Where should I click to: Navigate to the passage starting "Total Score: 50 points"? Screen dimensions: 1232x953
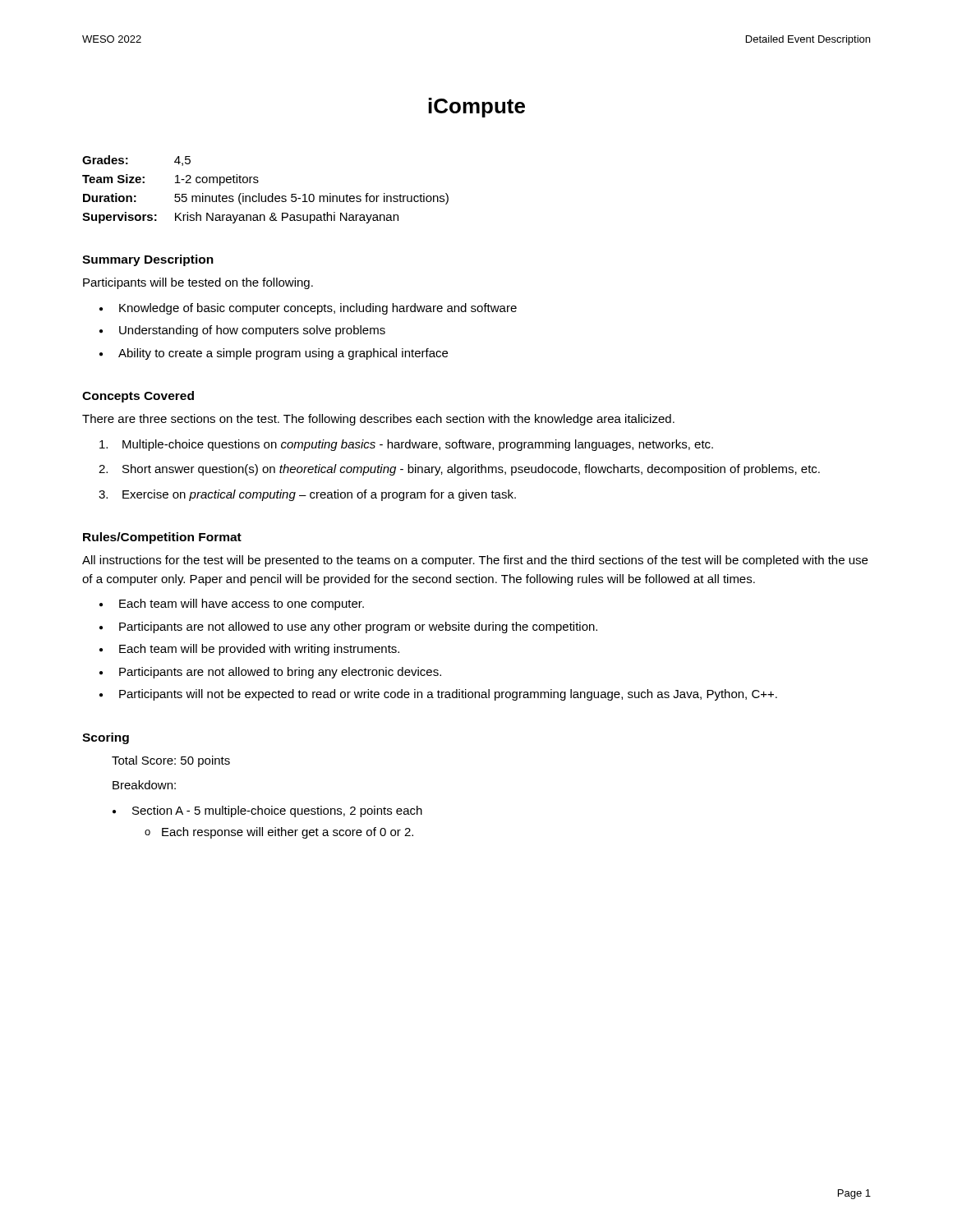pyautogui.click(x=171, y=760)
